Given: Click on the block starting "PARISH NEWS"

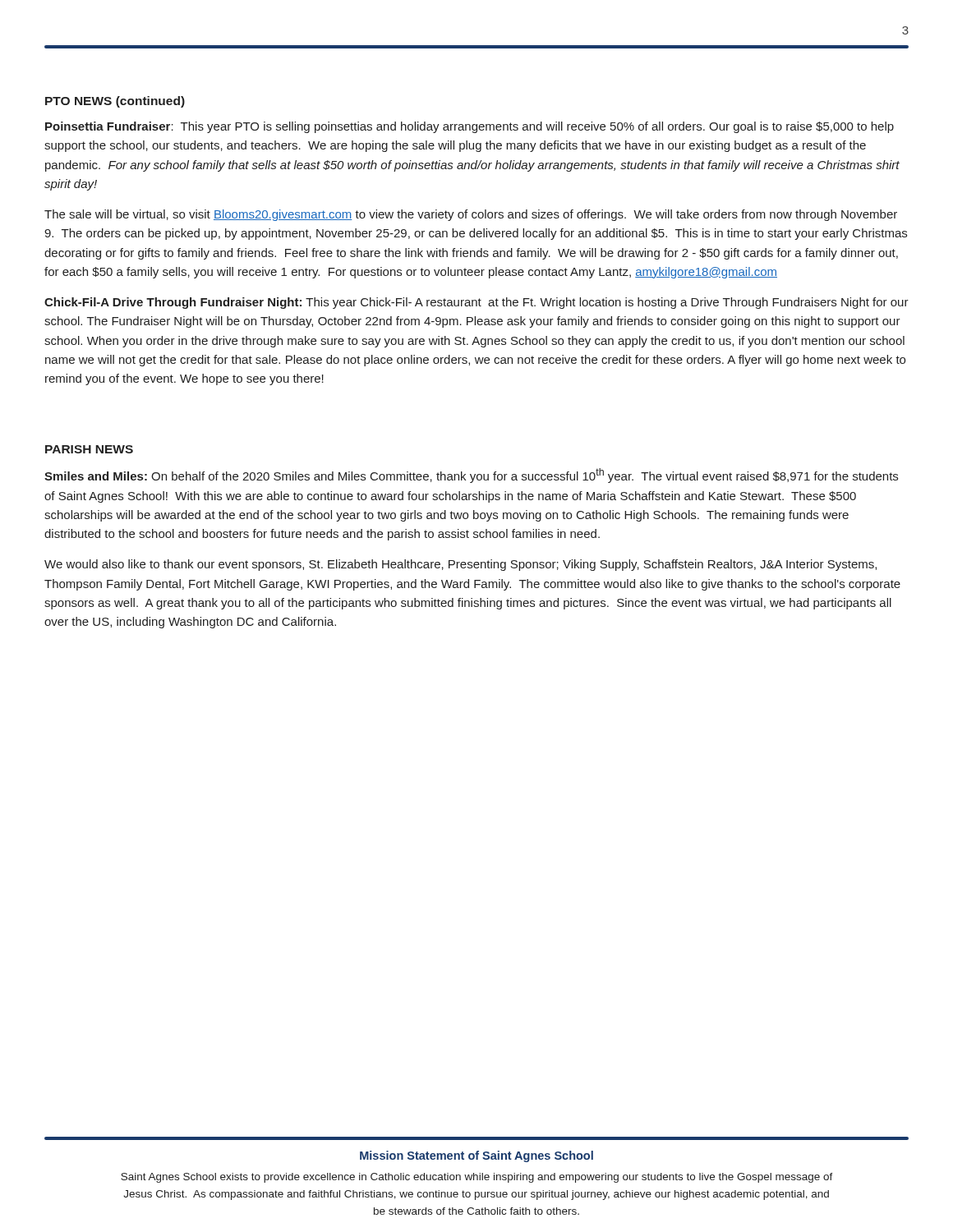Looking at the screenshot, I should (89, 449).
